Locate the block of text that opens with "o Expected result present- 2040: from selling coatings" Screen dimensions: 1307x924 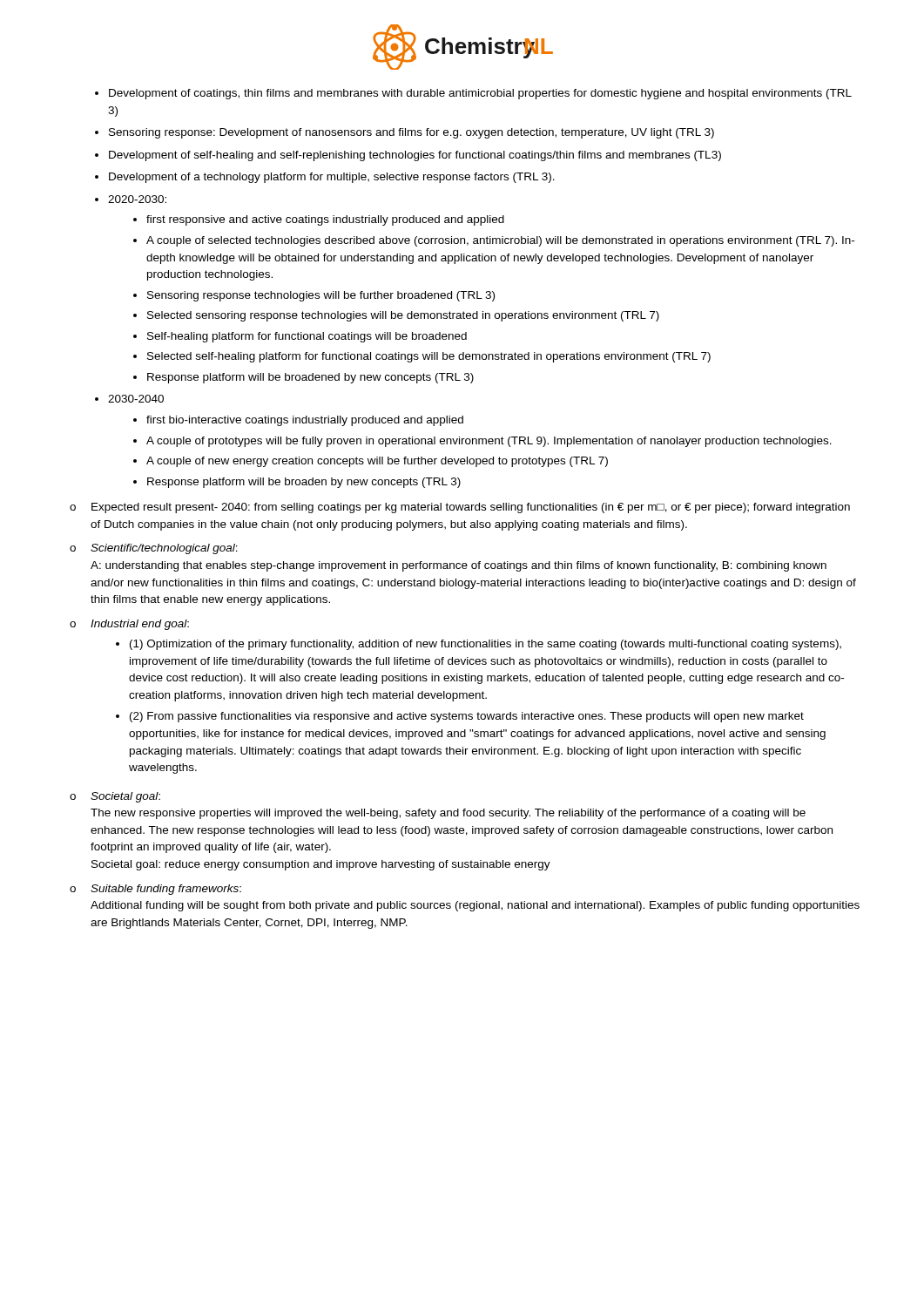[465, 516]
